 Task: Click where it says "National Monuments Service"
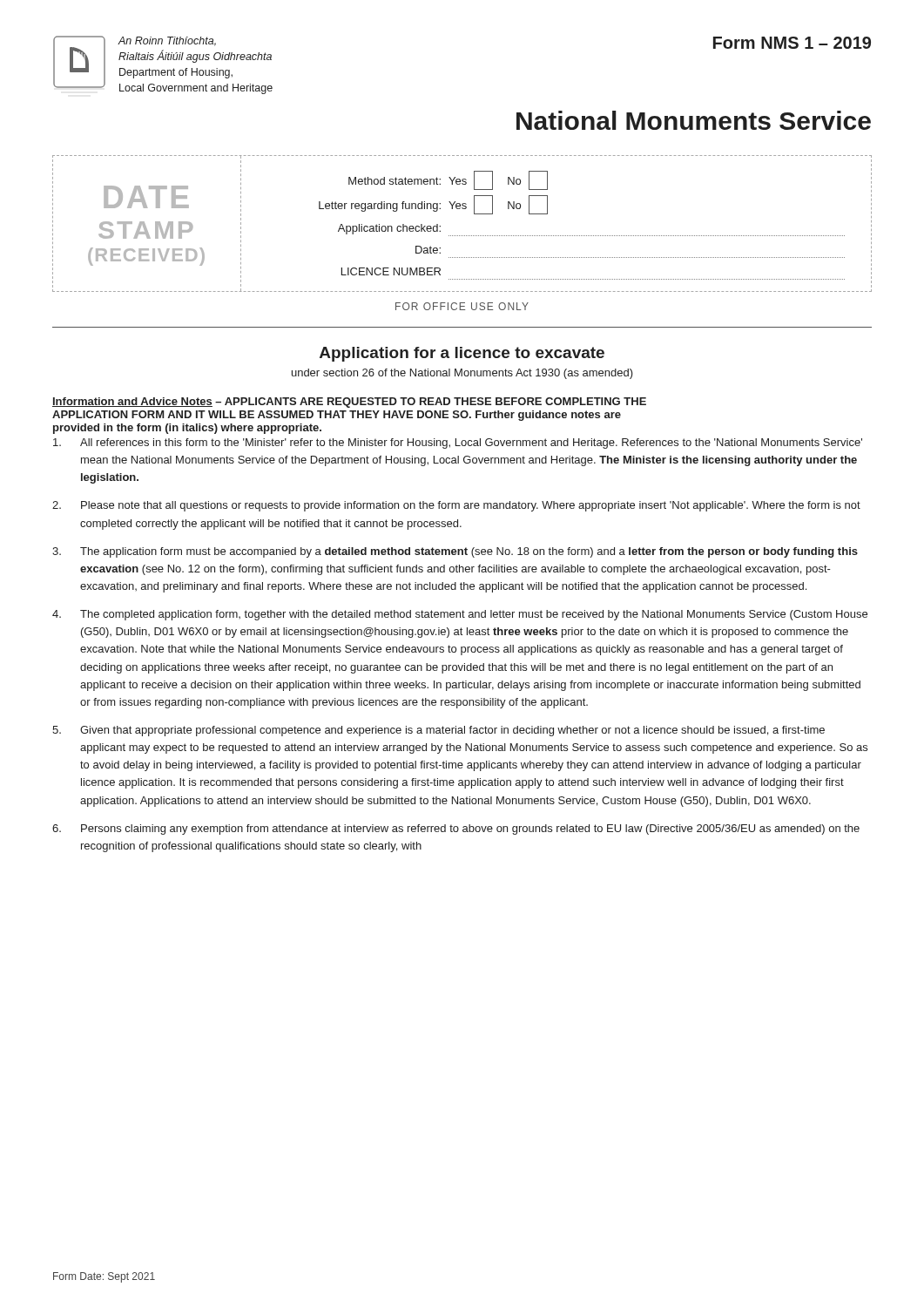pyautogui.click(x=693, y=121)
